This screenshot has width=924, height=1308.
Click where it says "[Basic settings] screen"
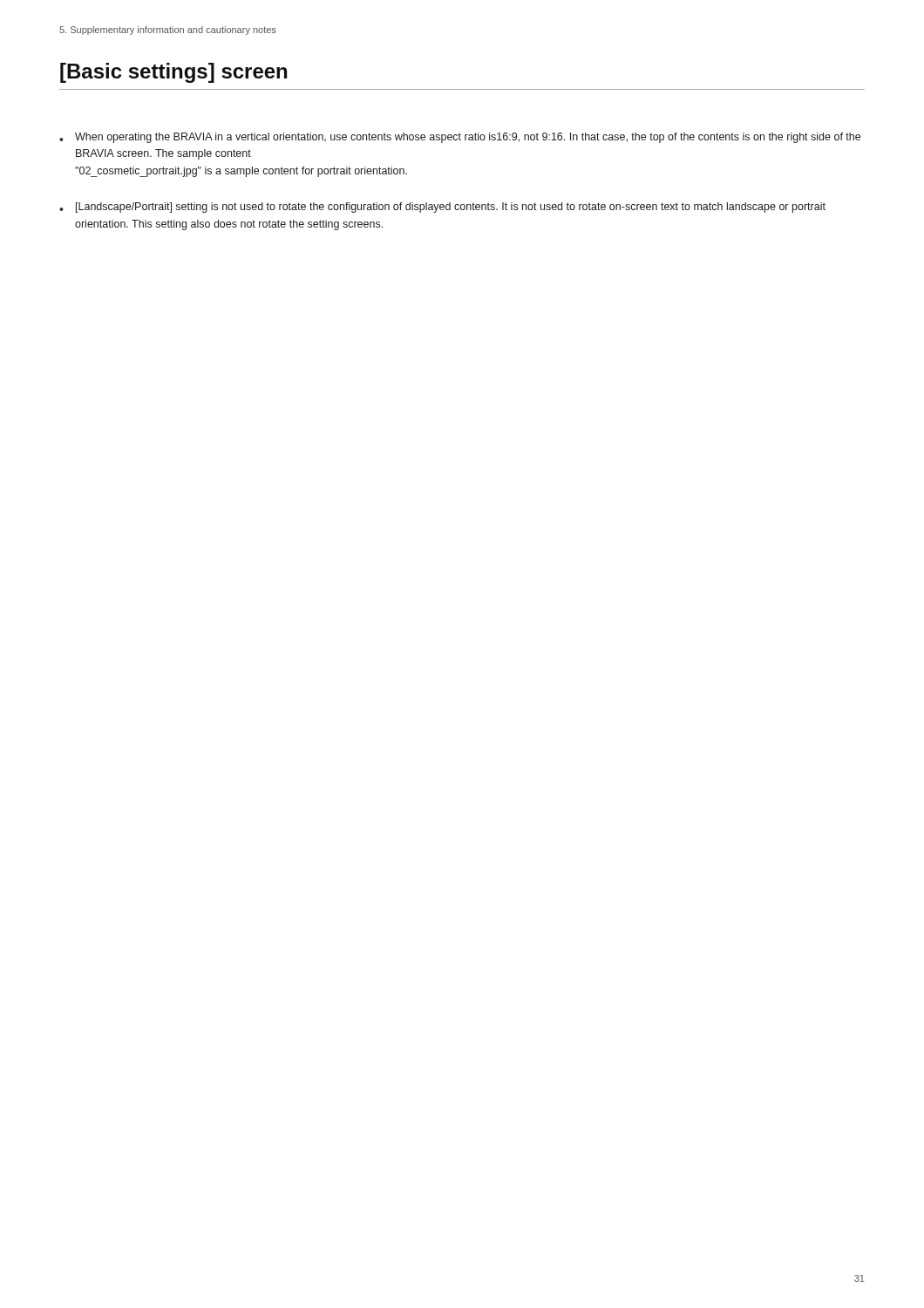tap(173, 73)
